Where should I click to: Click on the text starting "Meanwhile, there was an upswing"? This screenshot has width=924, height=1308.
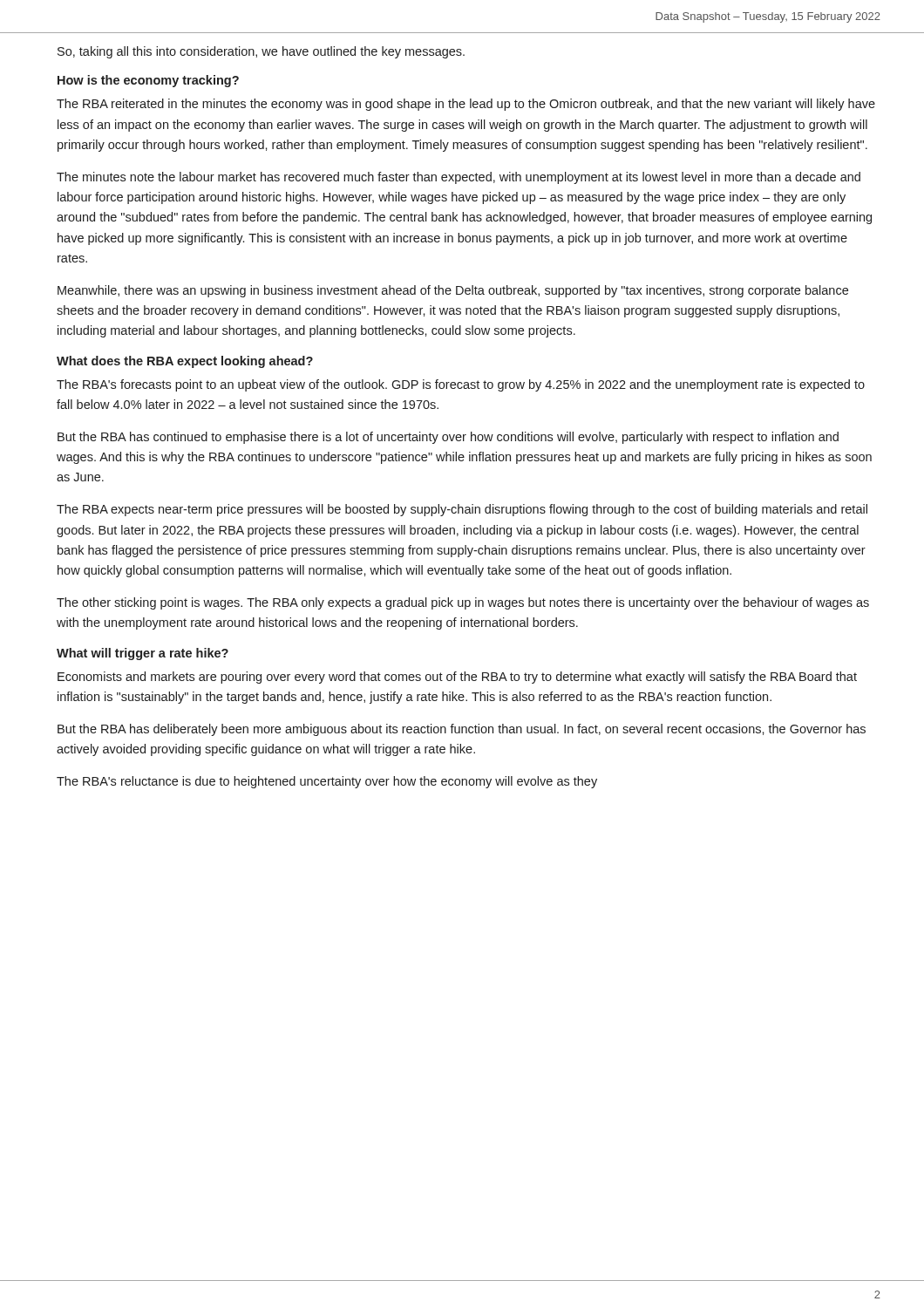453,311
